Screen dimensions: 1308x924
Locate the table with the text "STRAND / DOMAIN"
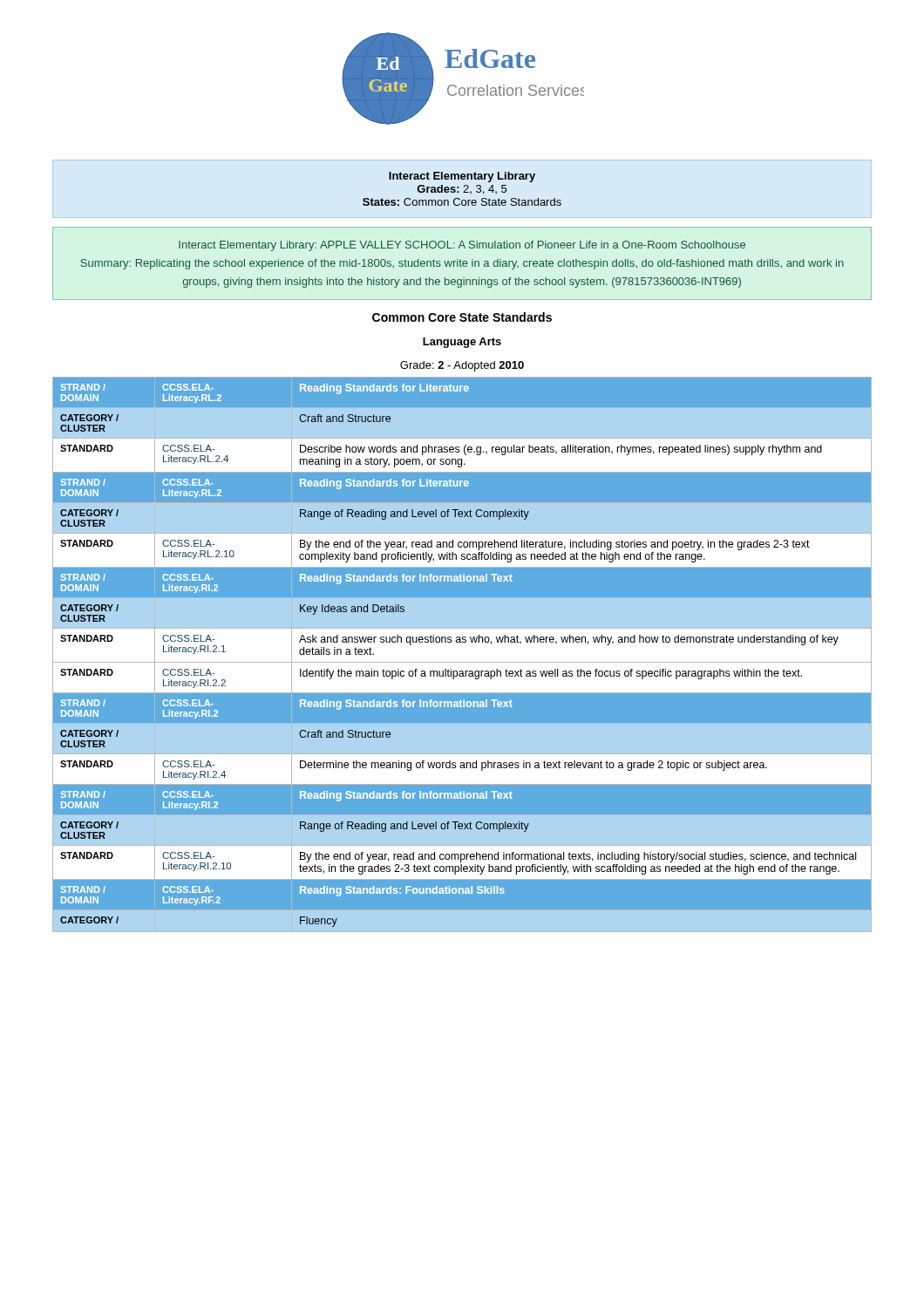(462, 655)
